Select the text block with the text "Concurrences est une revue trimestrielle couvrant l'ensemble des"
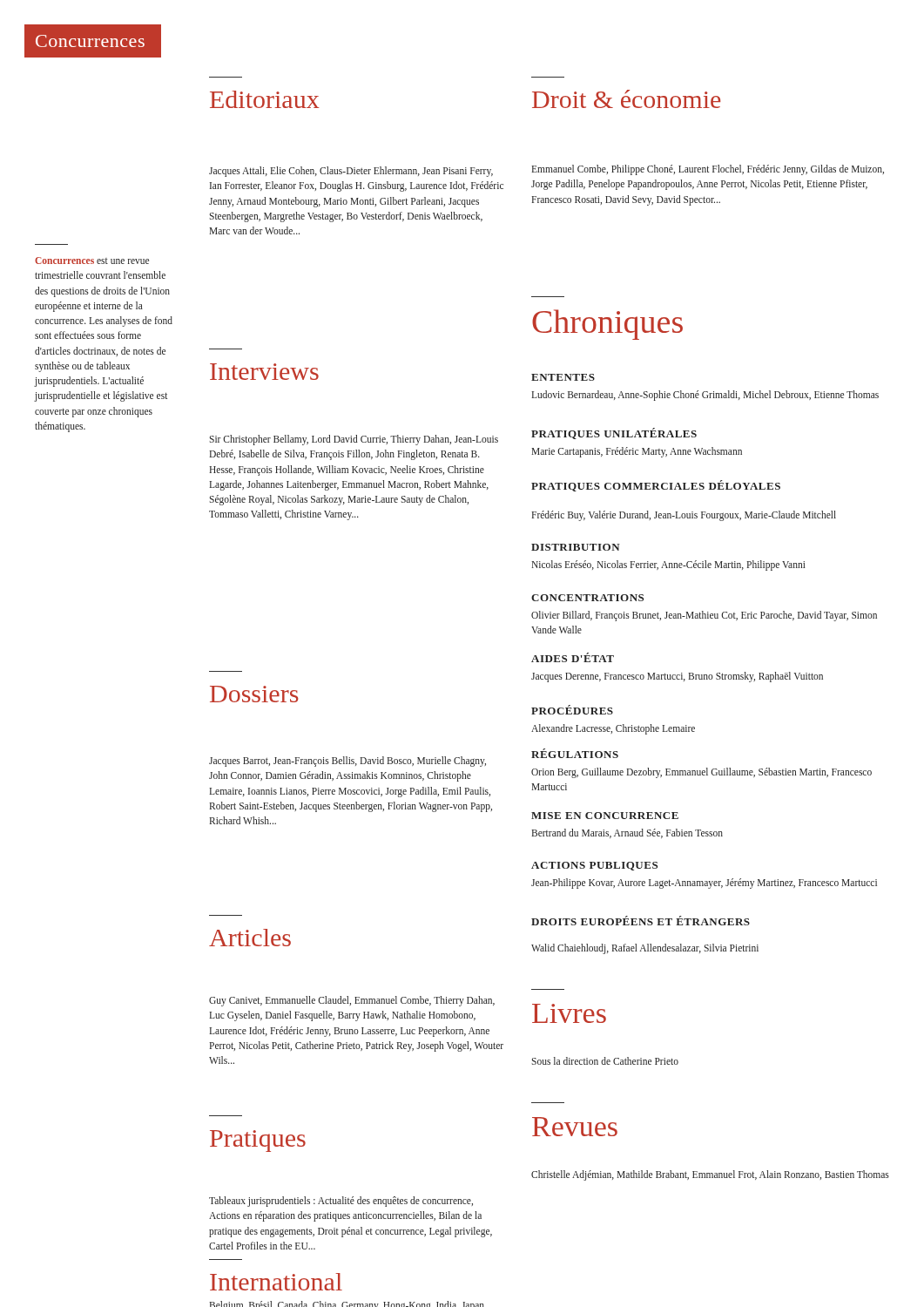924x1307 pixels. (x=107, y=339)
